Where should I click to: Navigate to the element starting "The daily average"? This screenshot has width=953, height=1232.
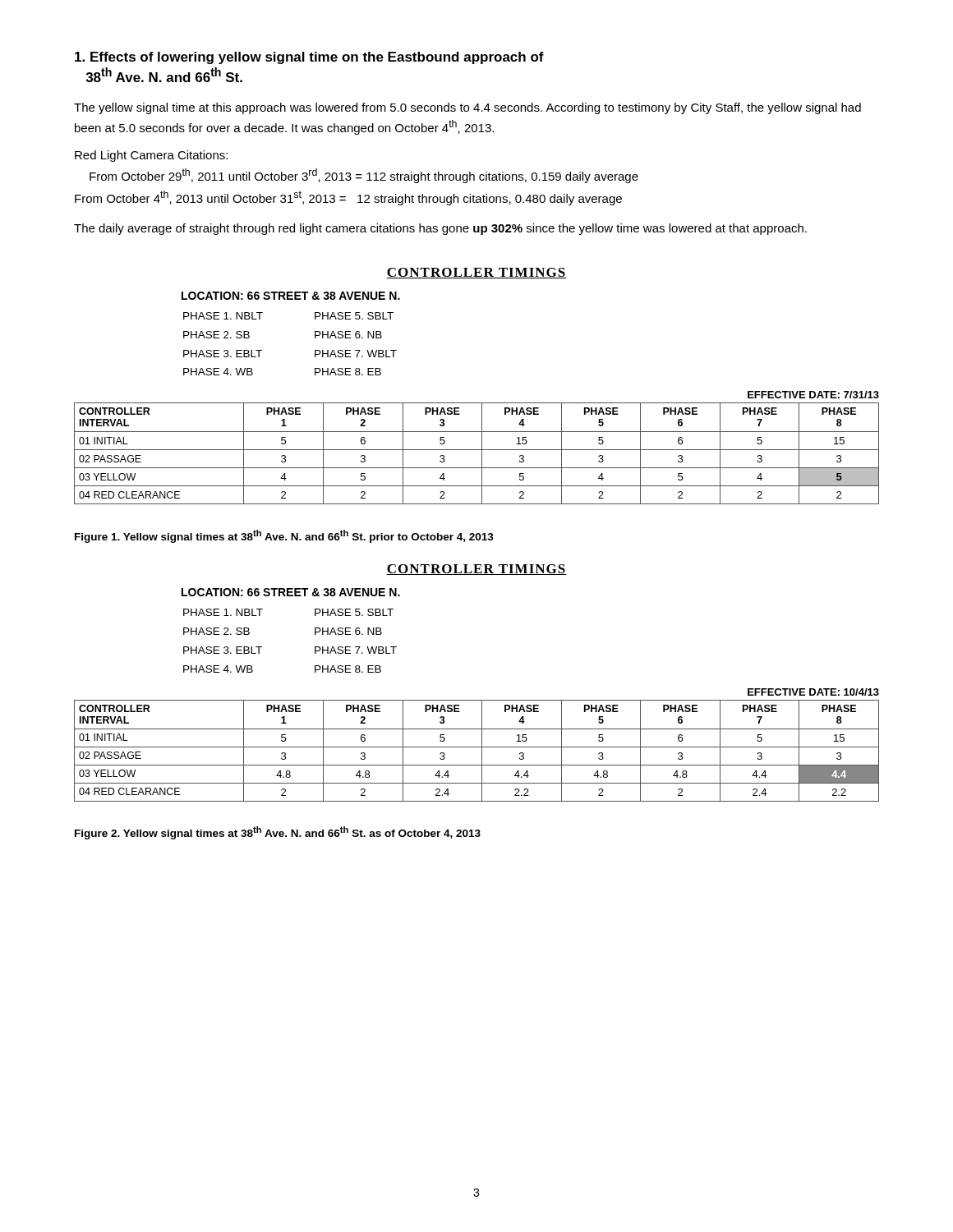pyautogui.click(x=441, y=228)
